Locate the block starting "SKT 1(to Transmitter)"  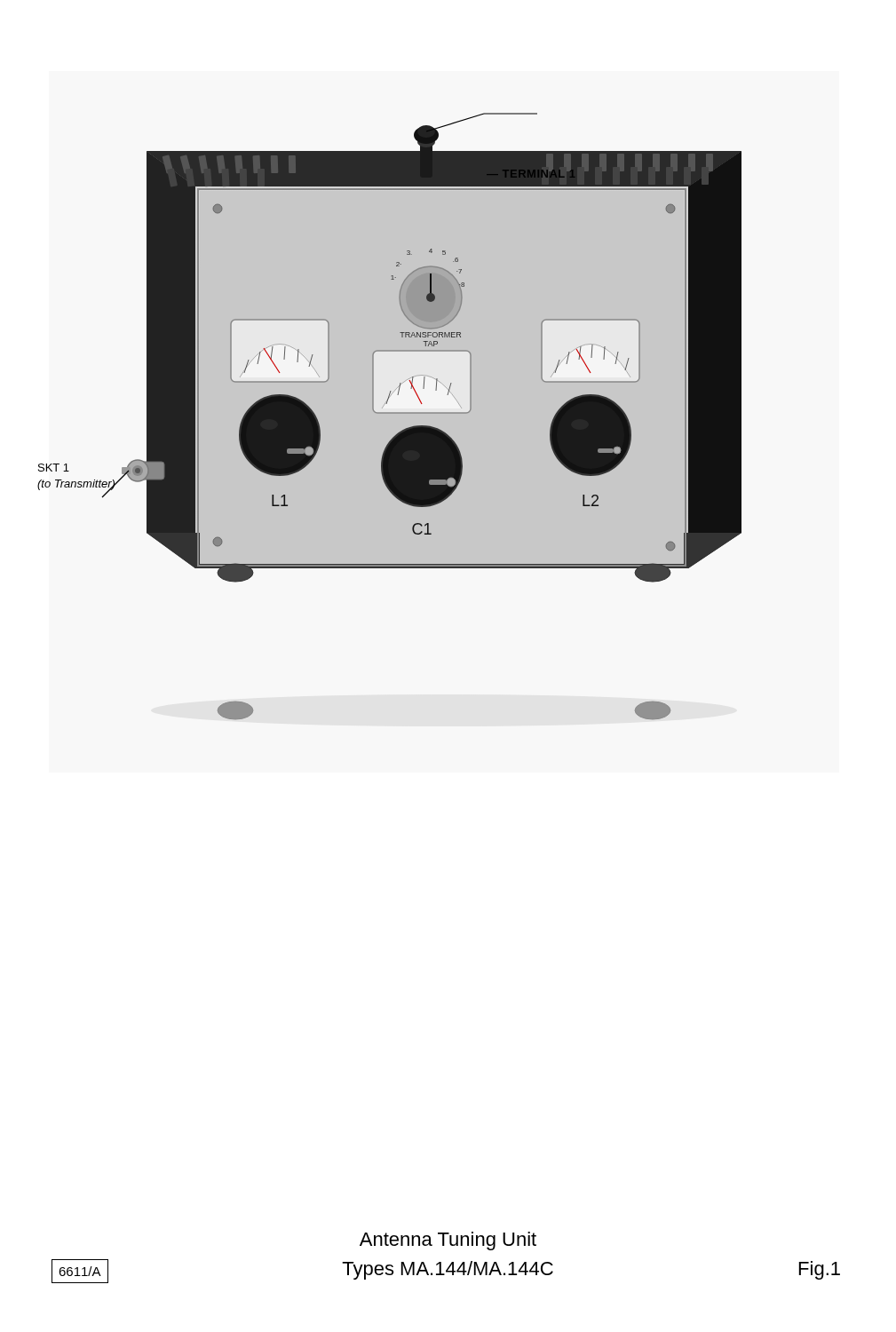(x=76, y=476)
